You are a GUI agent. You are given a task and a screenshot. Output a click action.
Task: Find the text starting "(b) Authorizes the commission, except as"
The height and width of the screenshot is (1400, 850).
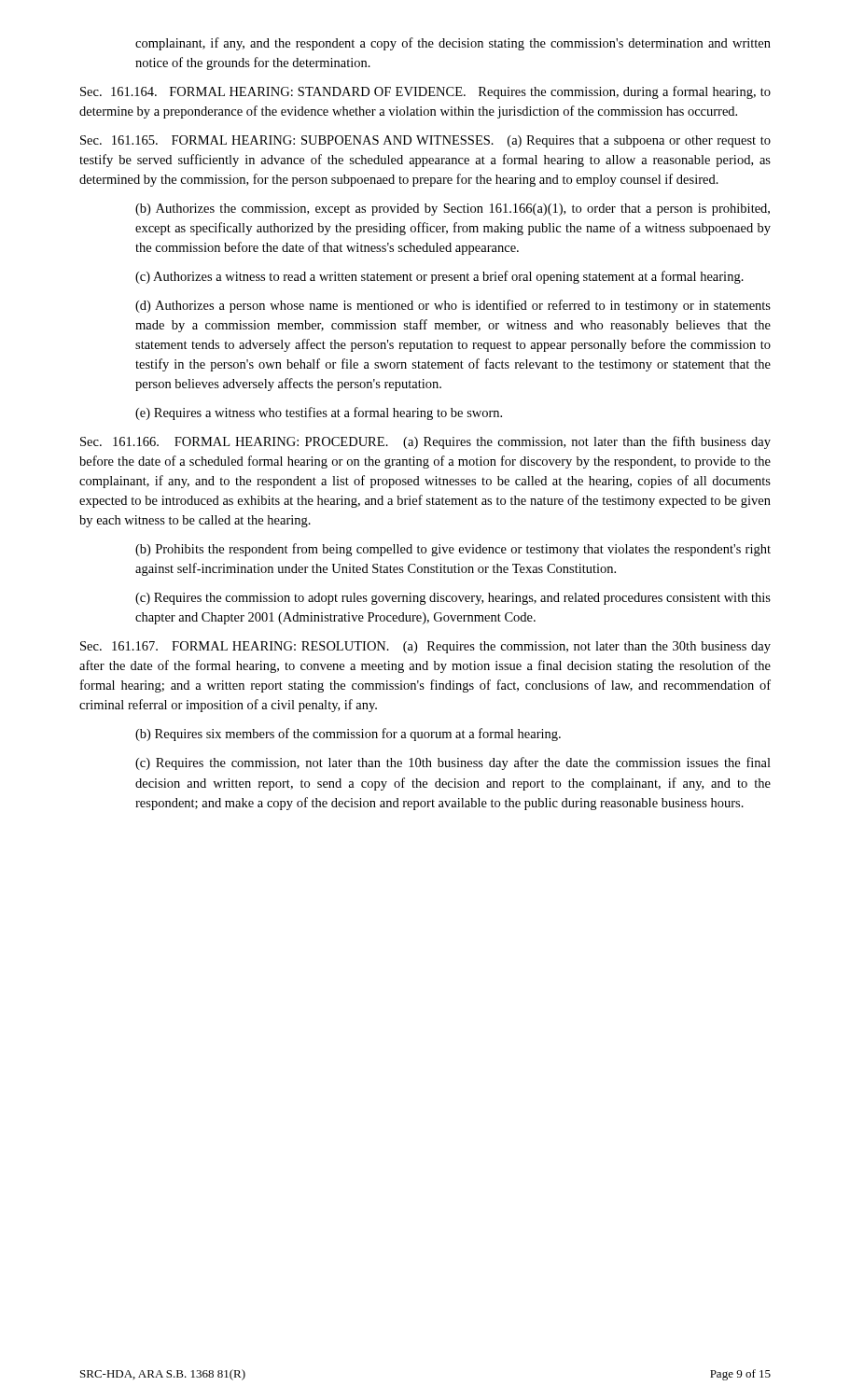[453, 228]
